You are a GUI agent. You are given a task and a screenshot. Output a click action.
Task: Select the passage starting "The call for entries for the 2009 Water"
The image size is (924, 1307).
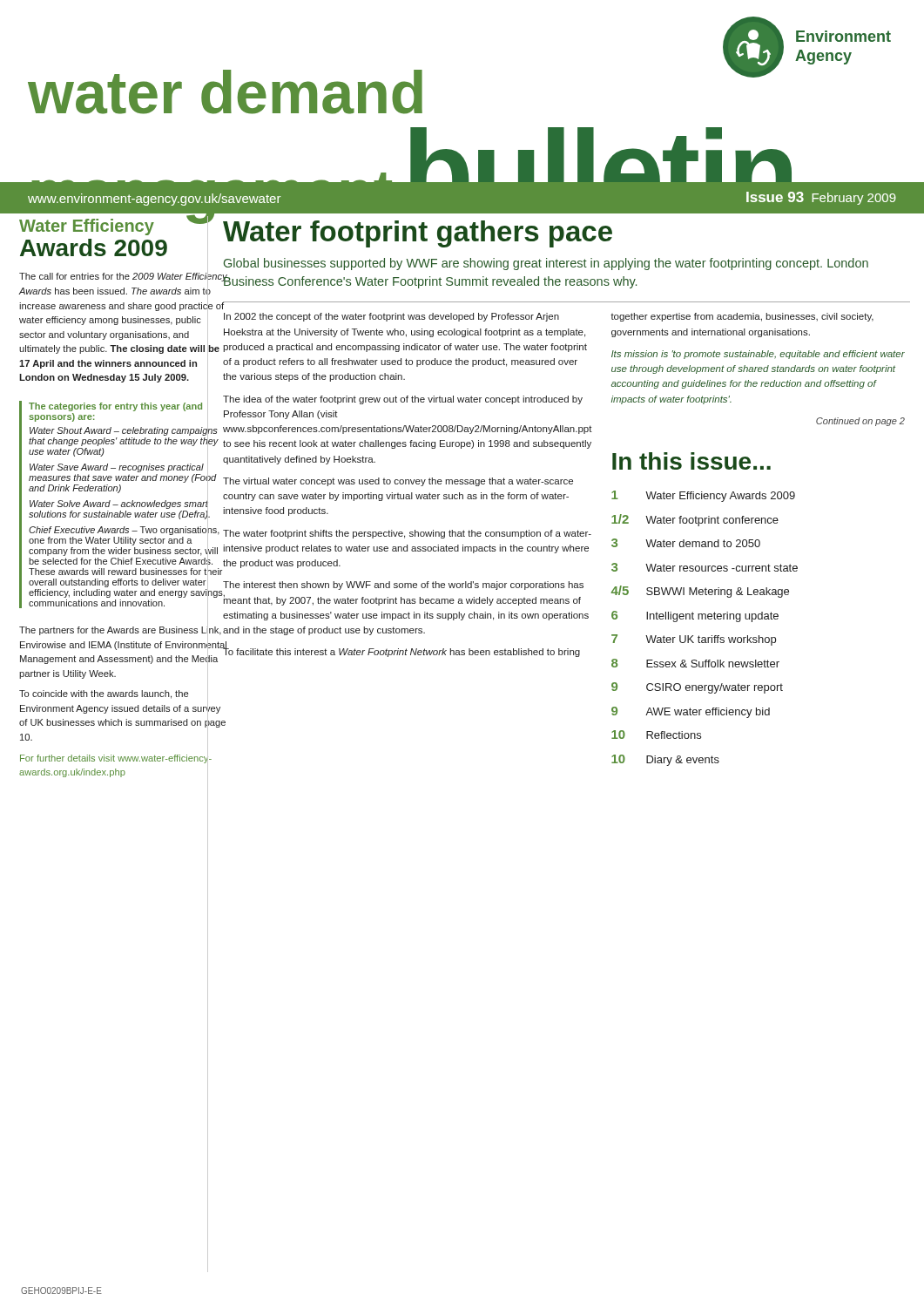[123, 327]
